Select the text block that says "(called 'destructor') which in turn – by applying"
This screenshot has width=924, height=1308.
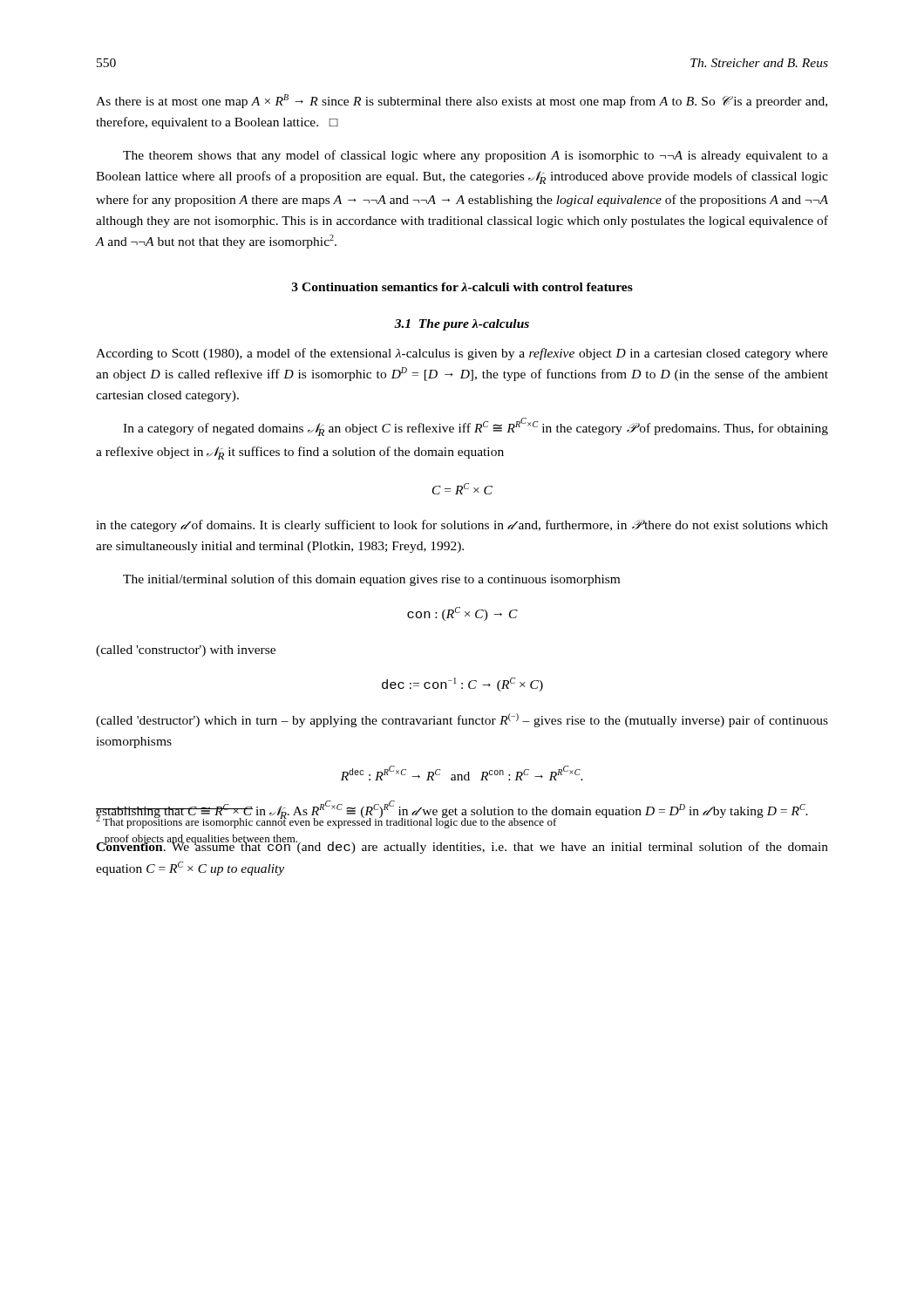[462, 730]
